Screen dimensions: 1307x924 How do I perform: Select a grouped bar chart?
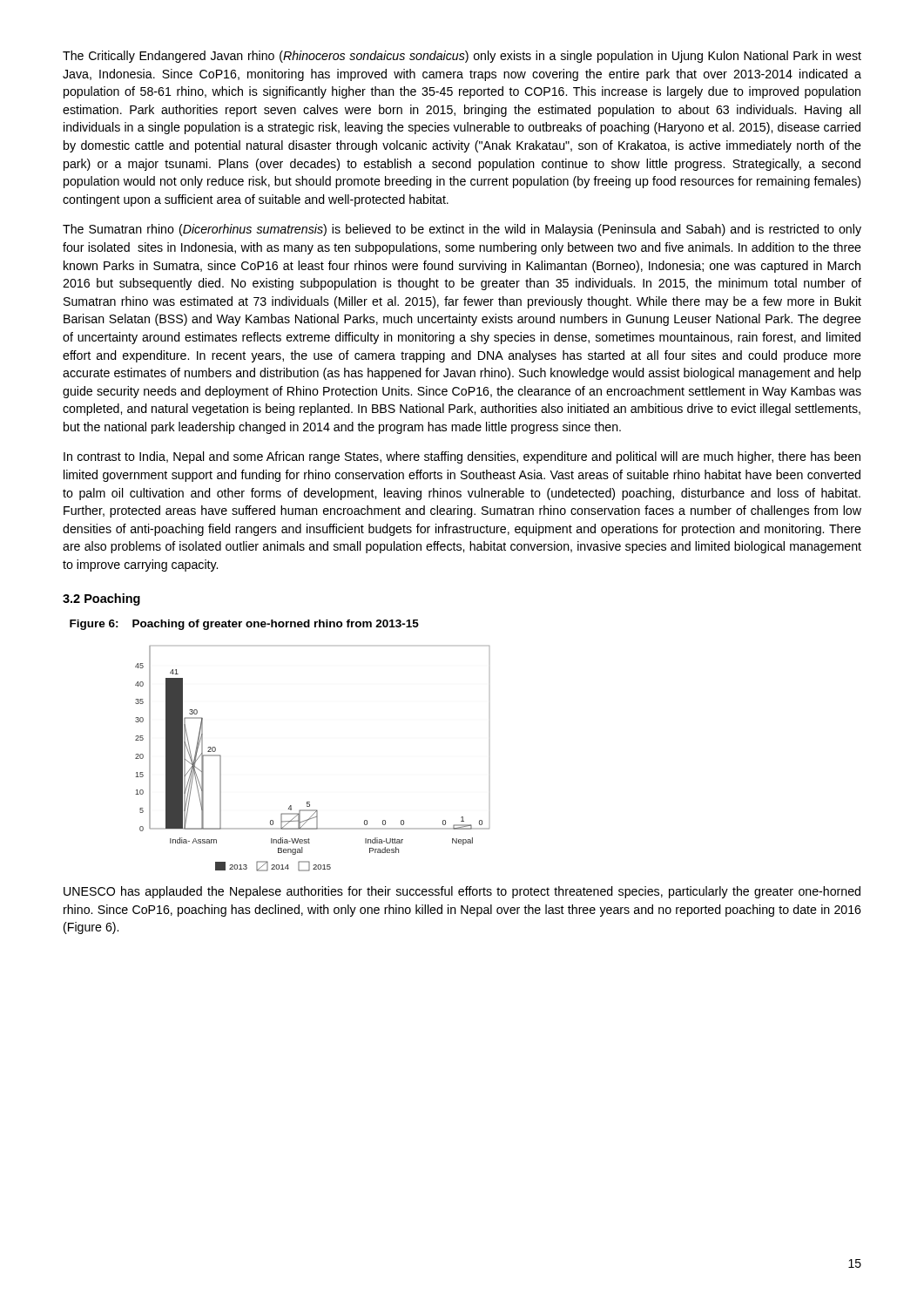[x=462, y=755]
